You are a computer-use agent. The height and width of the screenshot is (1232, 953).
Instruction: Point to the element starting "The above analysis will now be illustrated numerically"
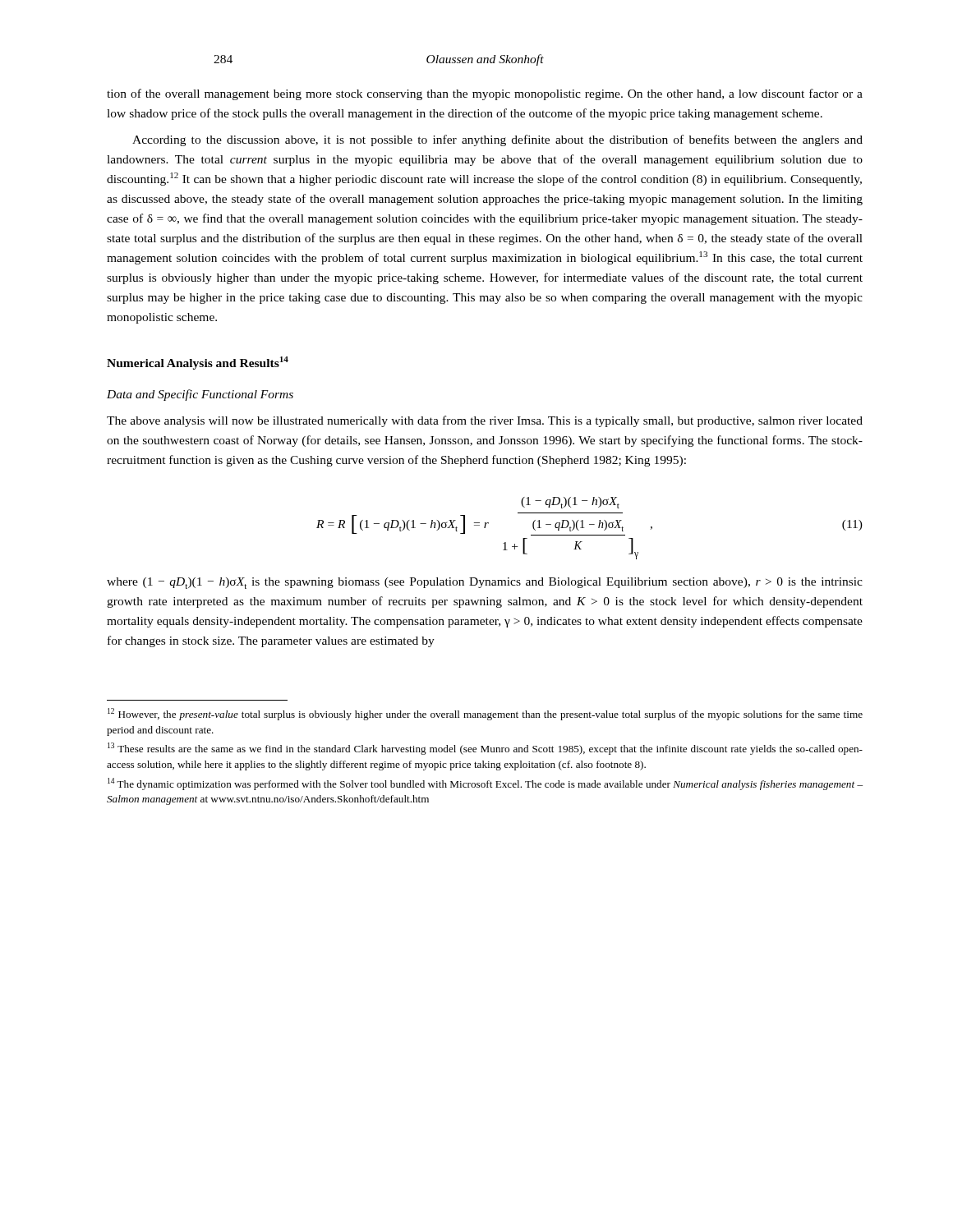pyautogui.click(x=485, y=440)
